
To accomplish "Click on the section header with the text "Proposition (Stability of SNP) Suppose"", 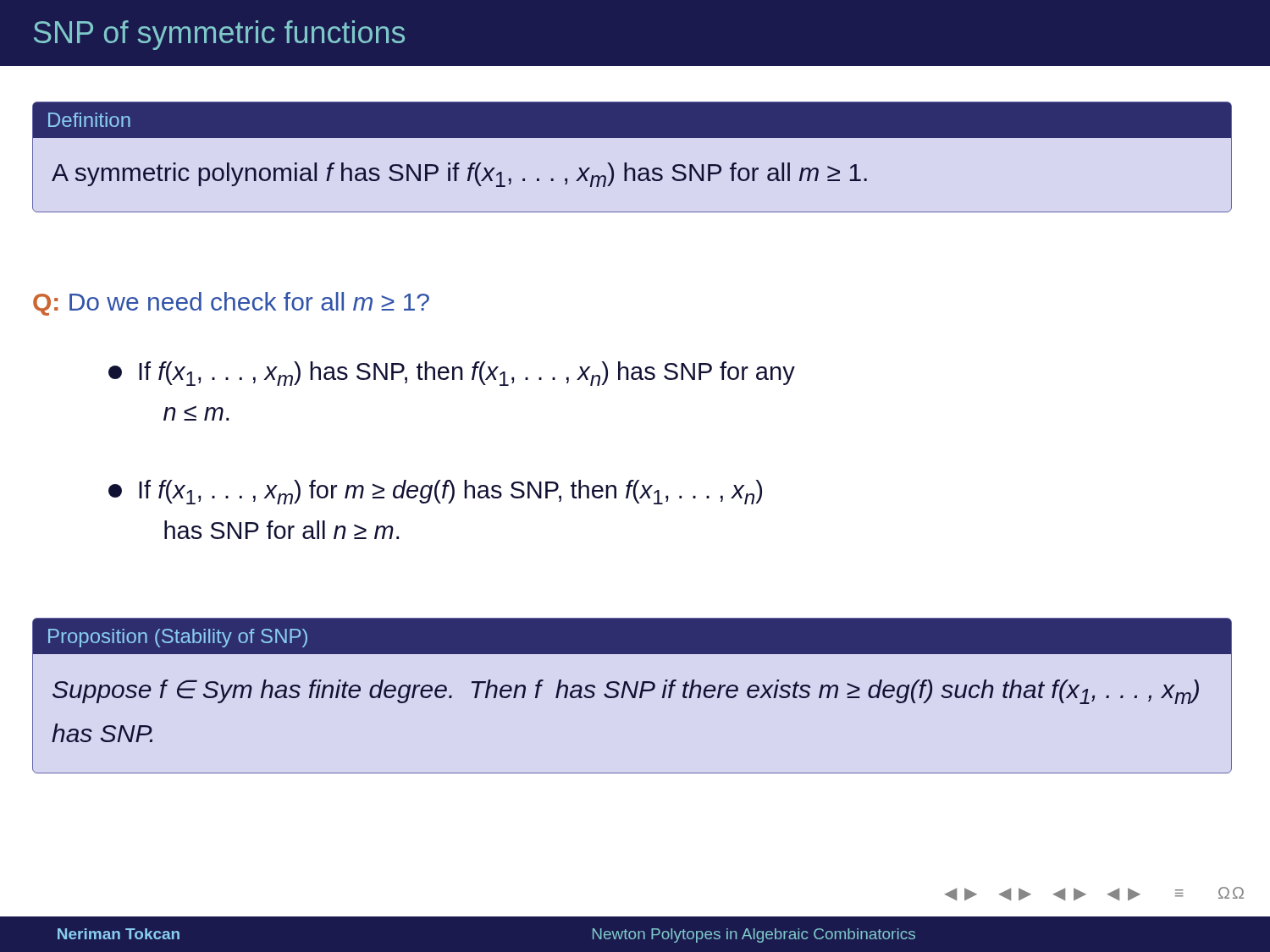I will tap(632, 696).
